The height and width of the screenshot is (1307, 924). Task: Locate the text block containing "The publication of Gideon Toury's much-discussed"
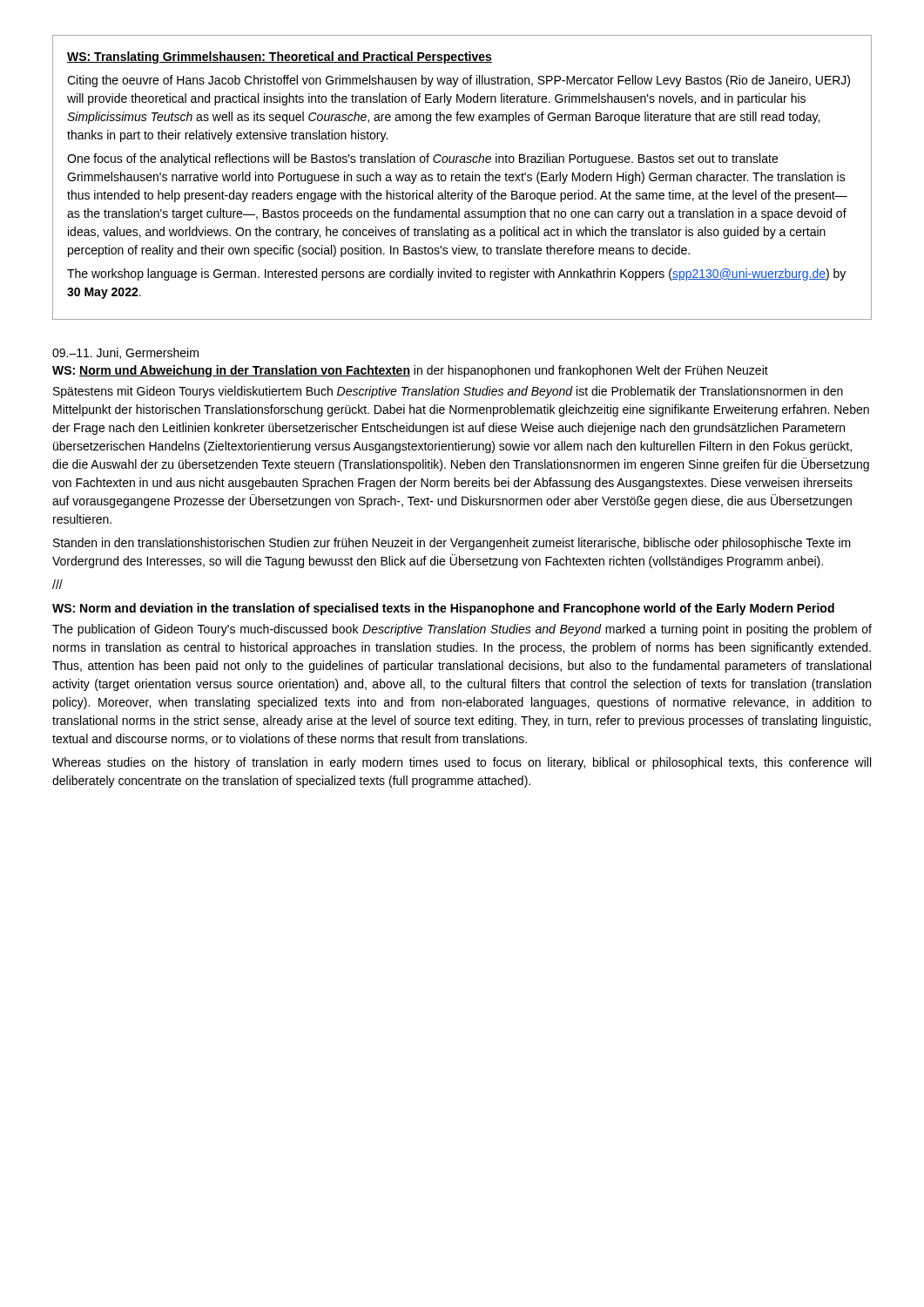click(x=462, y=705)
